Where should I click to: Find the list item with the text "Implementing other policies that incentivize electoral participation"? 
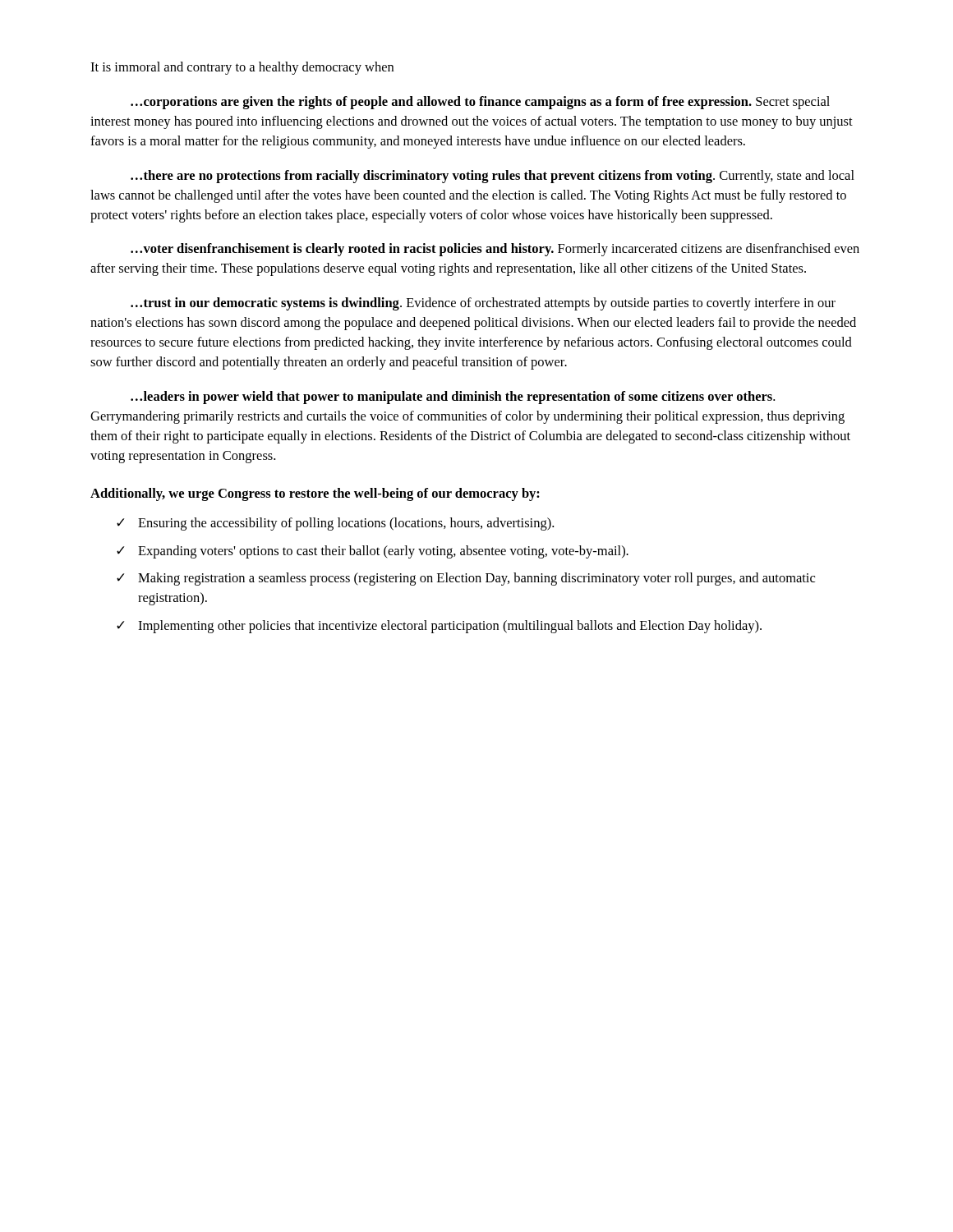point(450,626)
